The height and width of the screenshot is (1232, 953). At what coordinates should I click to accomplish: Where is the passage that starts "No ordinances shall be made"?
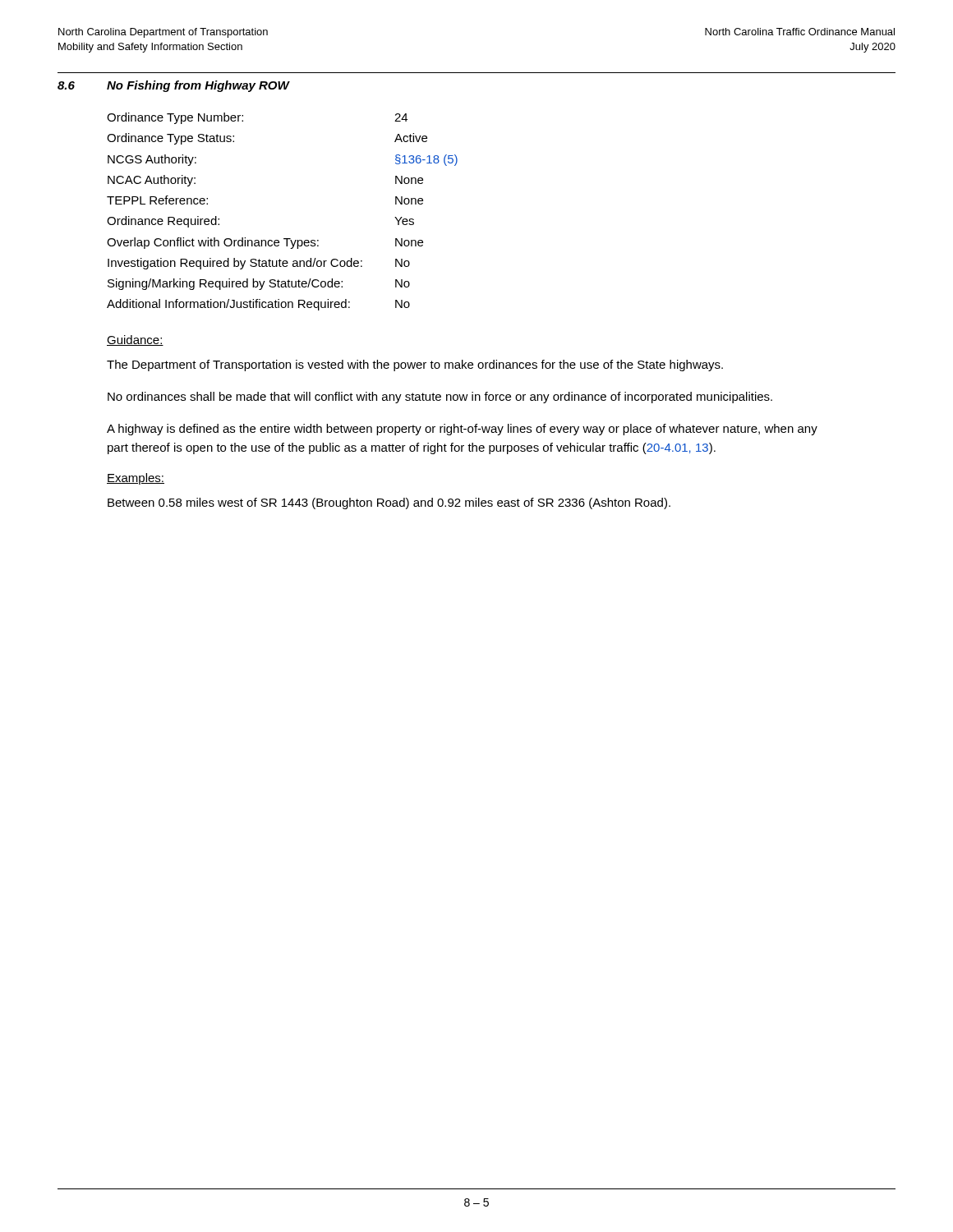440,396
